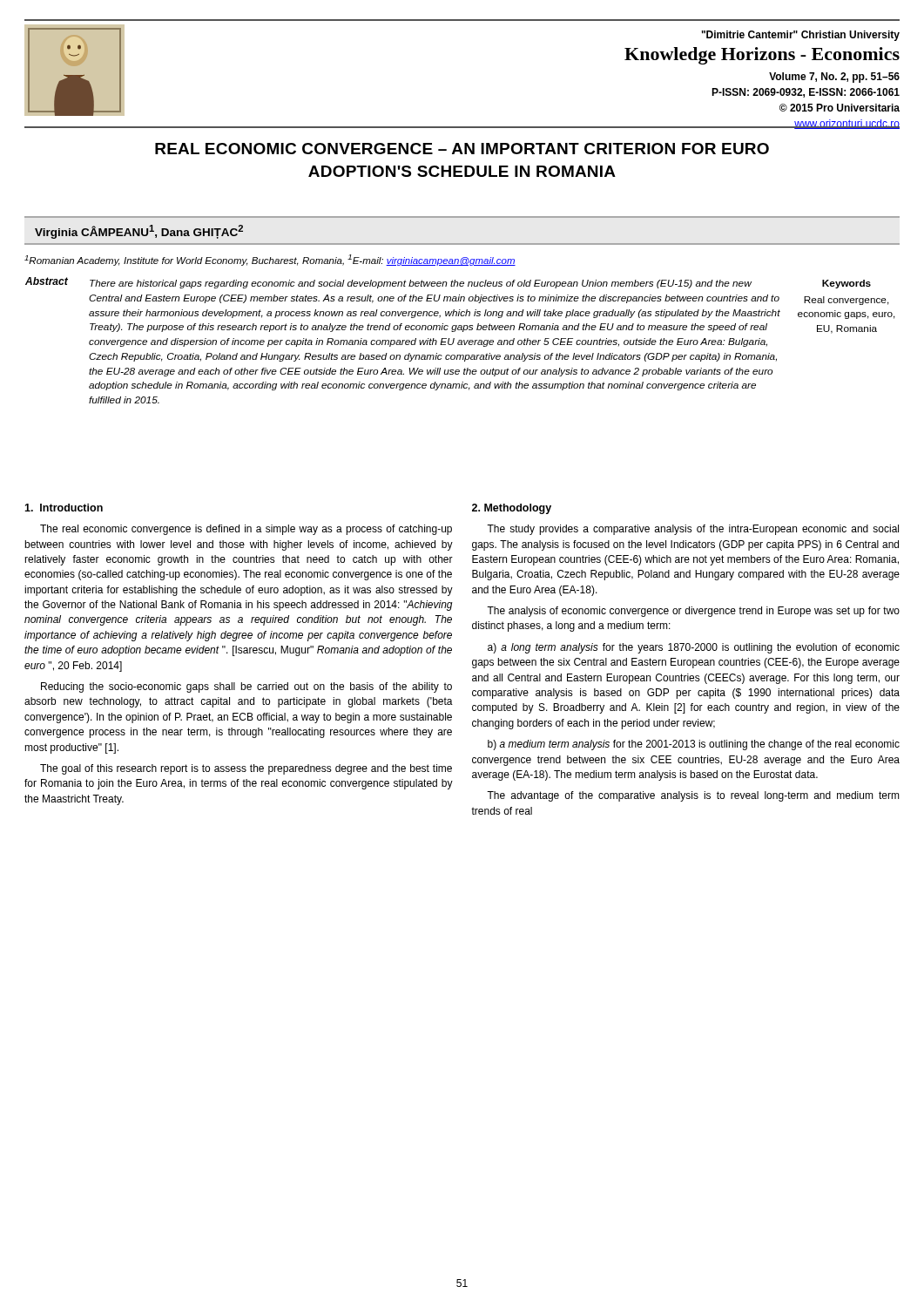Point to the title beginning "REAL ECONOMIC CONVERGENCE – AN"
Image resolution: width=924 pixels, height=1307 pixels.
point(462,160)
